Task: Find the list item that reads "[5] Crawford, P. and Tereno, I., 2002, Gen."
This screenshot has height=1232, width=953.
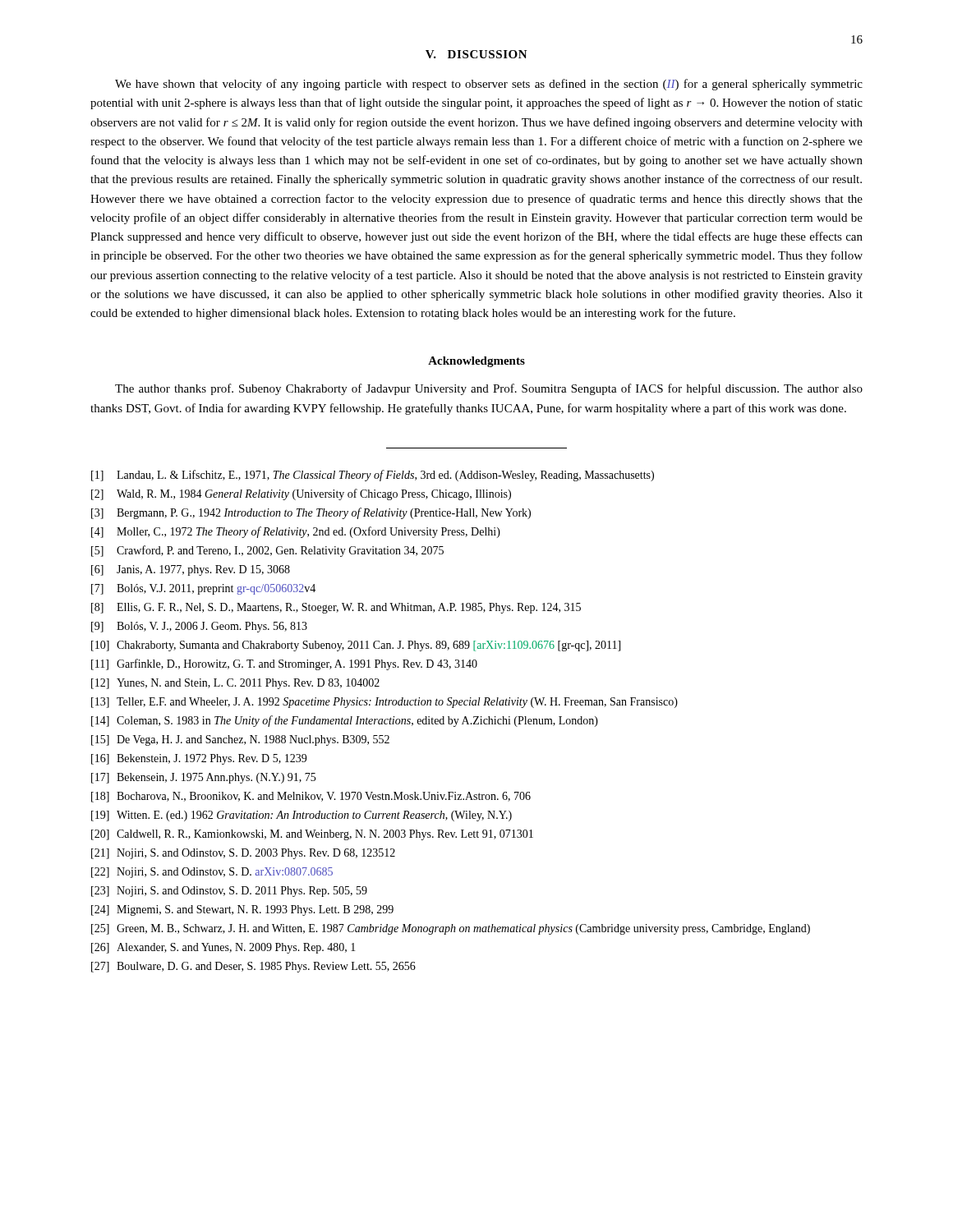Action: (x=267, y=551)
